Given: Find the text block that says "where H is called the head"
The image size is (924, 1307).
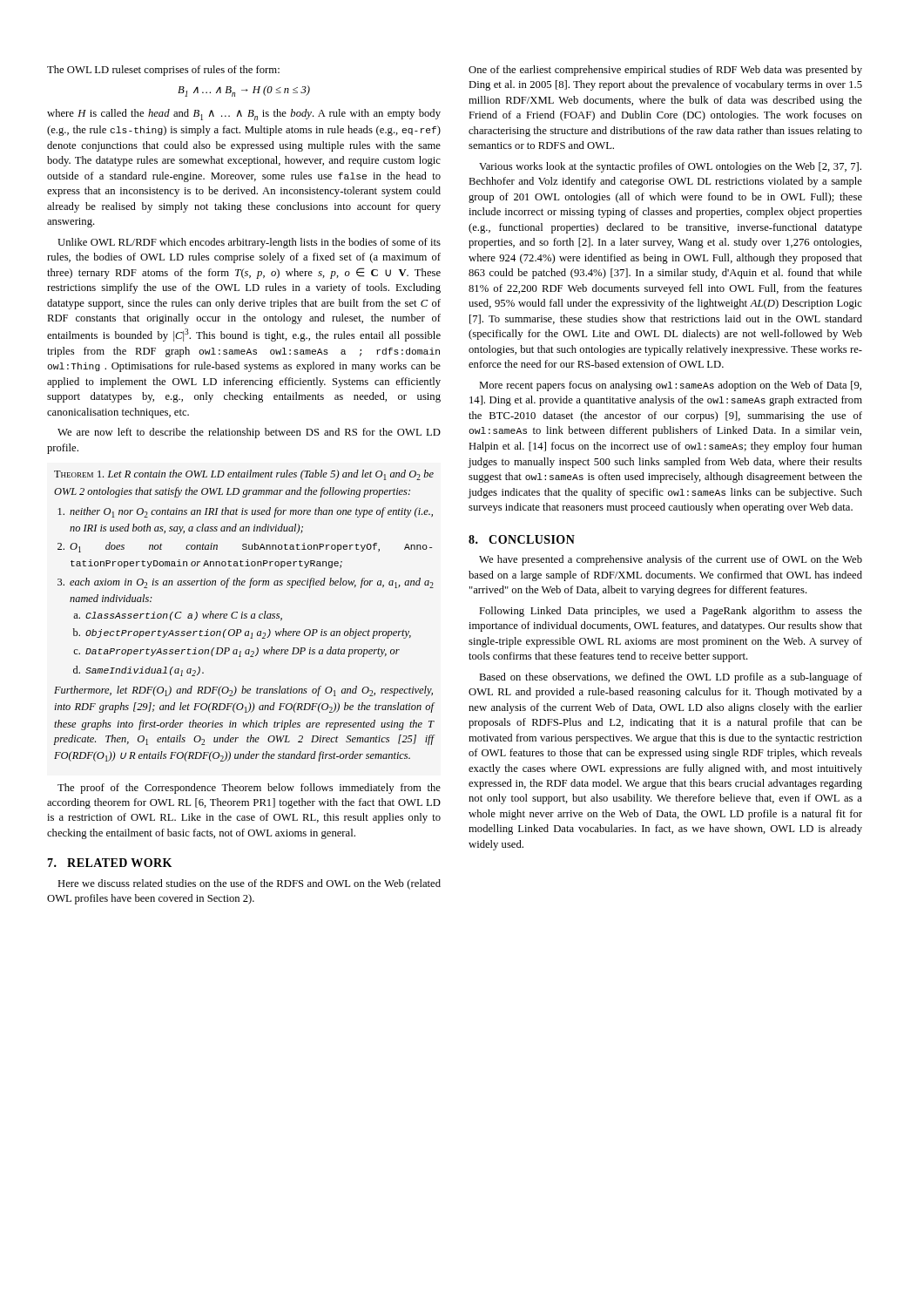Looking at the screenshot, I should coord(244,281).
